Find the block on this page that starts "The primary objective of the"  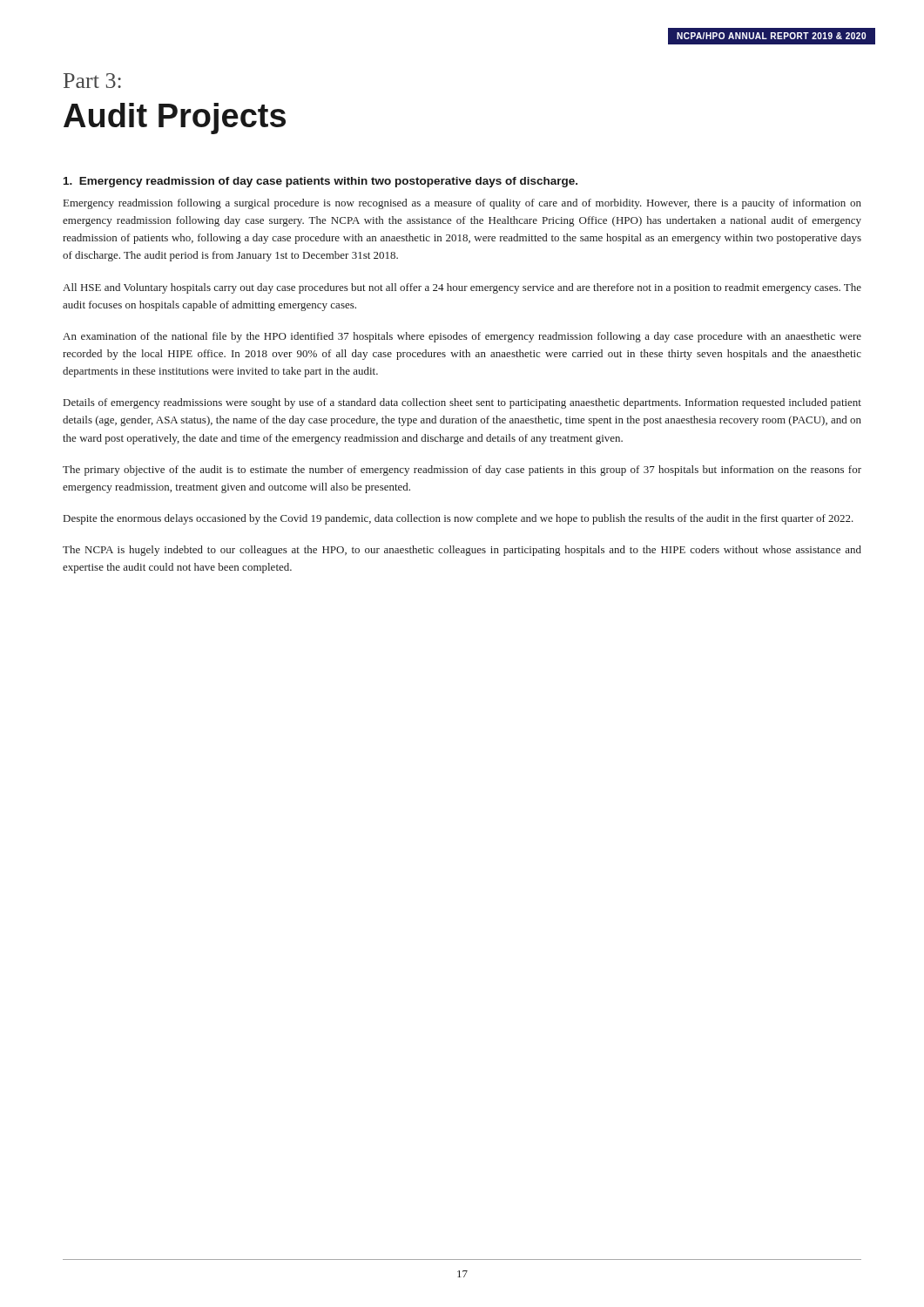pos(462,478)
